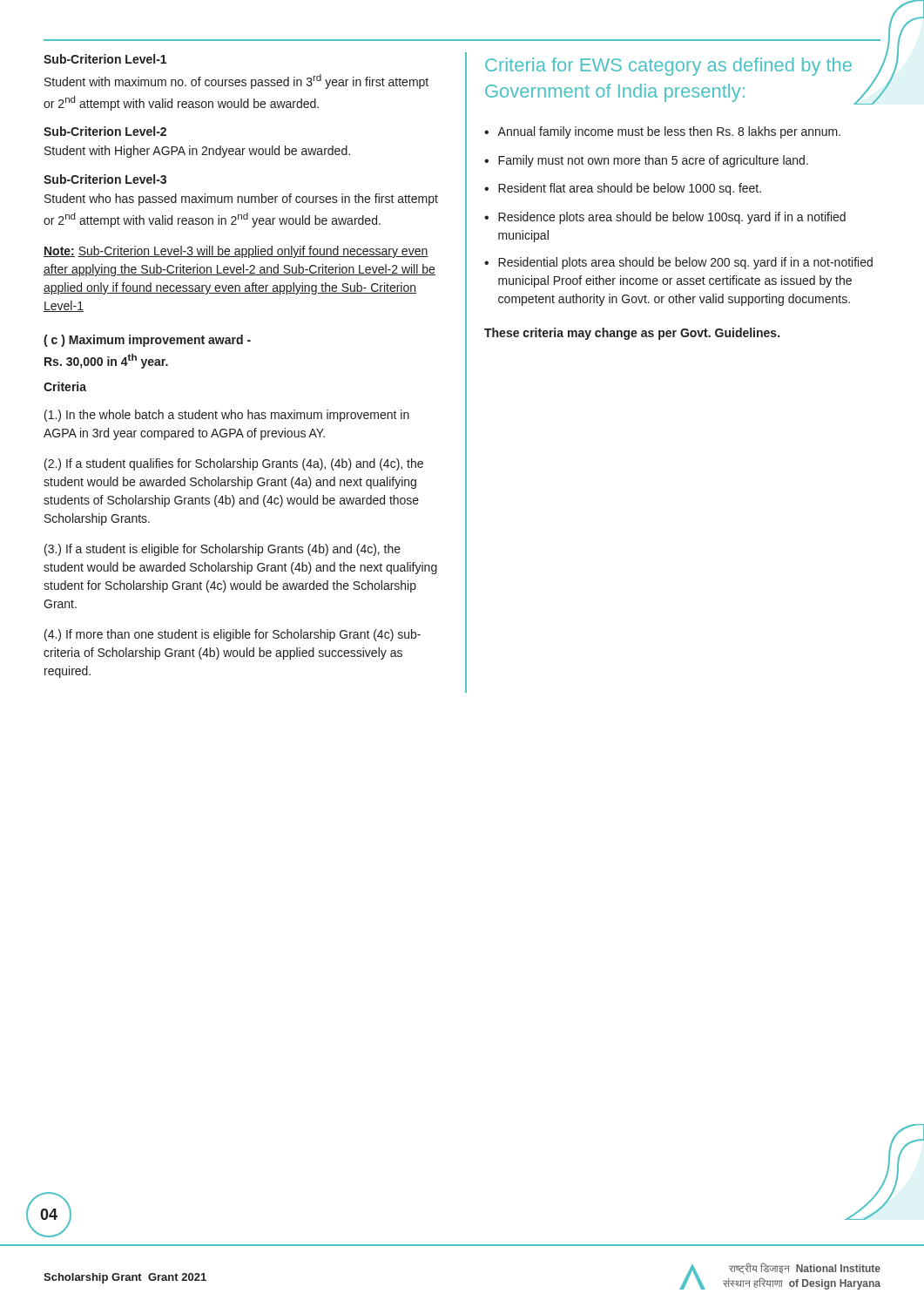The image size is (924, 1307).
Task: Locate the block of text that opens with "Student with Higher AGPA in 2ndyear"
Action: tap(197, 151)
